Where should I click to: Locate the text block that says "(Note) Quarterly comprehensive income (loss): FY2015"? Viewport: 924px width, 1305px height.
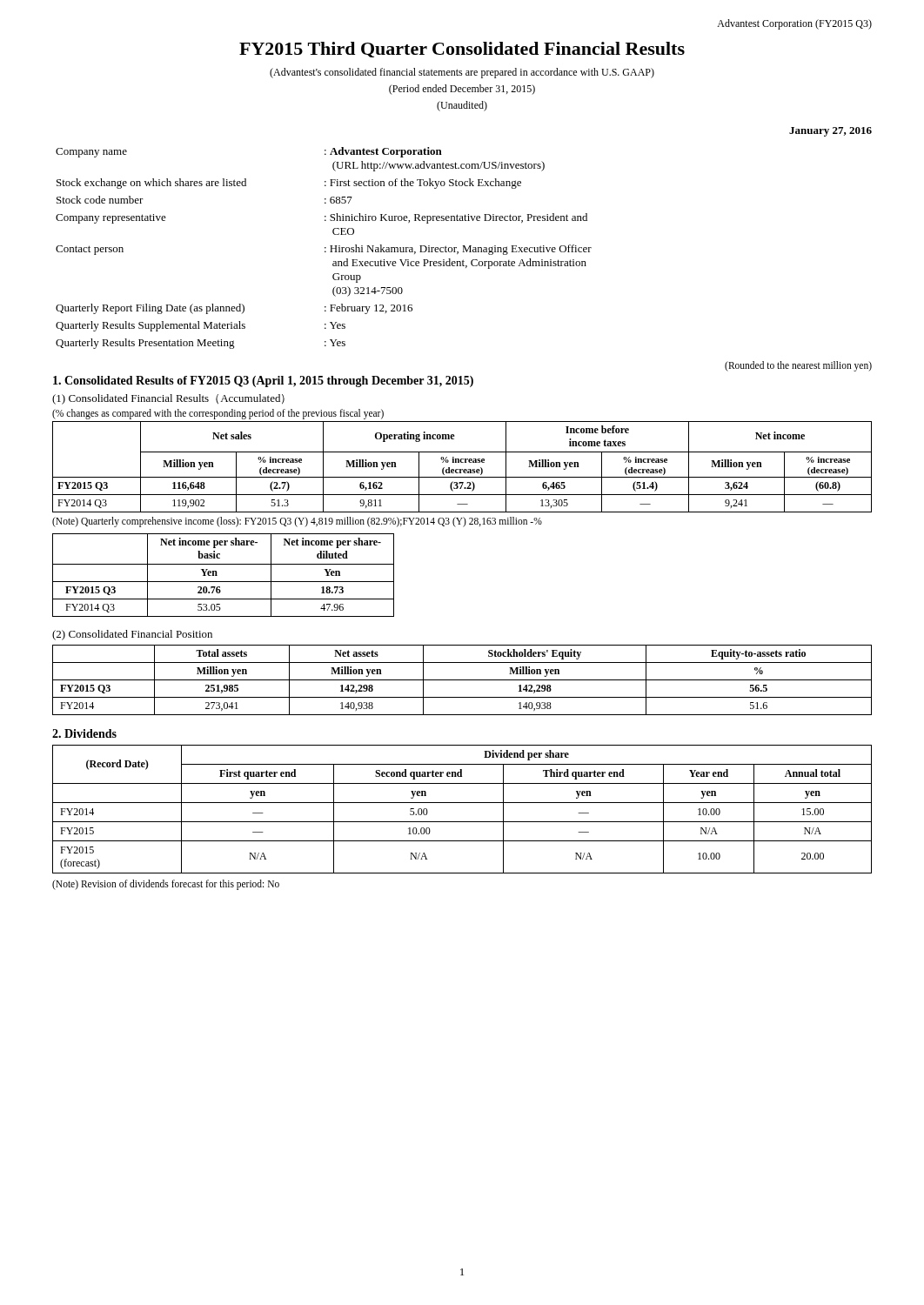click(297, 521)
